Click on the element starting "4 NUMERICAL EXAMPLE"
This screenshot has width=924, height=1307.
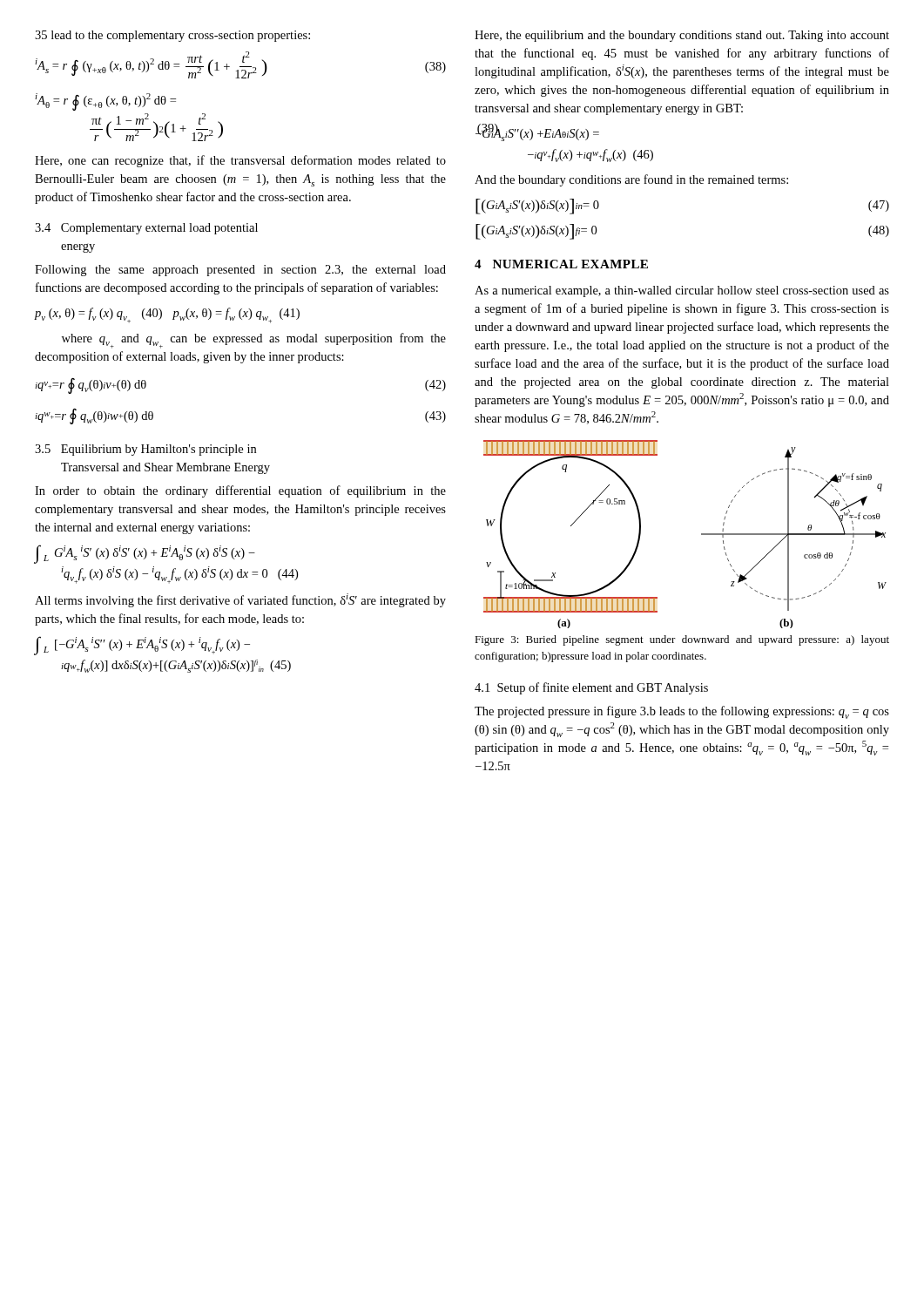click(x=562, y=264)
